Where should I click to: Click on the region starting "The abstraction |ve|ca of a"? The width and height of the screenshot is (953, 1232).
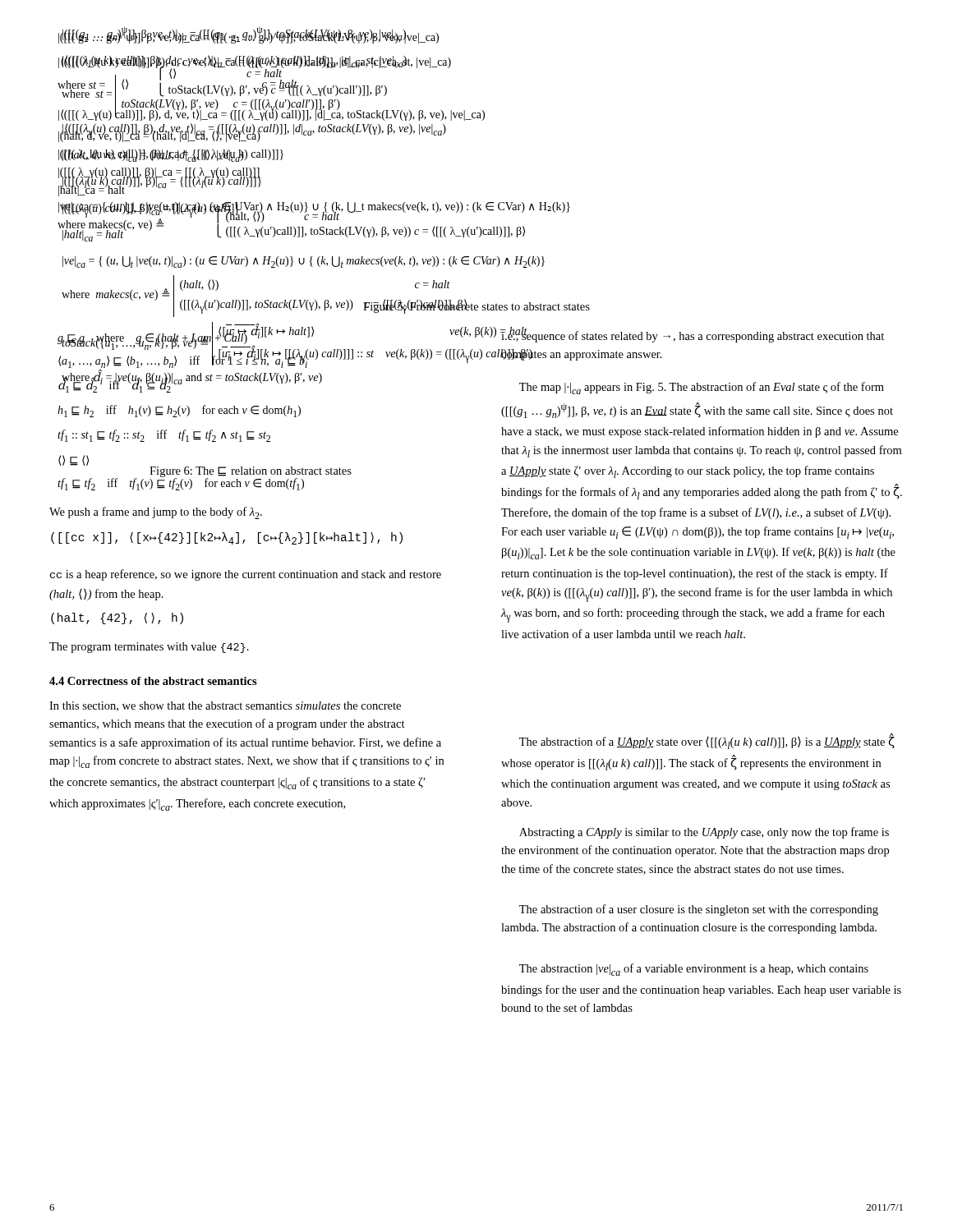(x=702, y=988)
